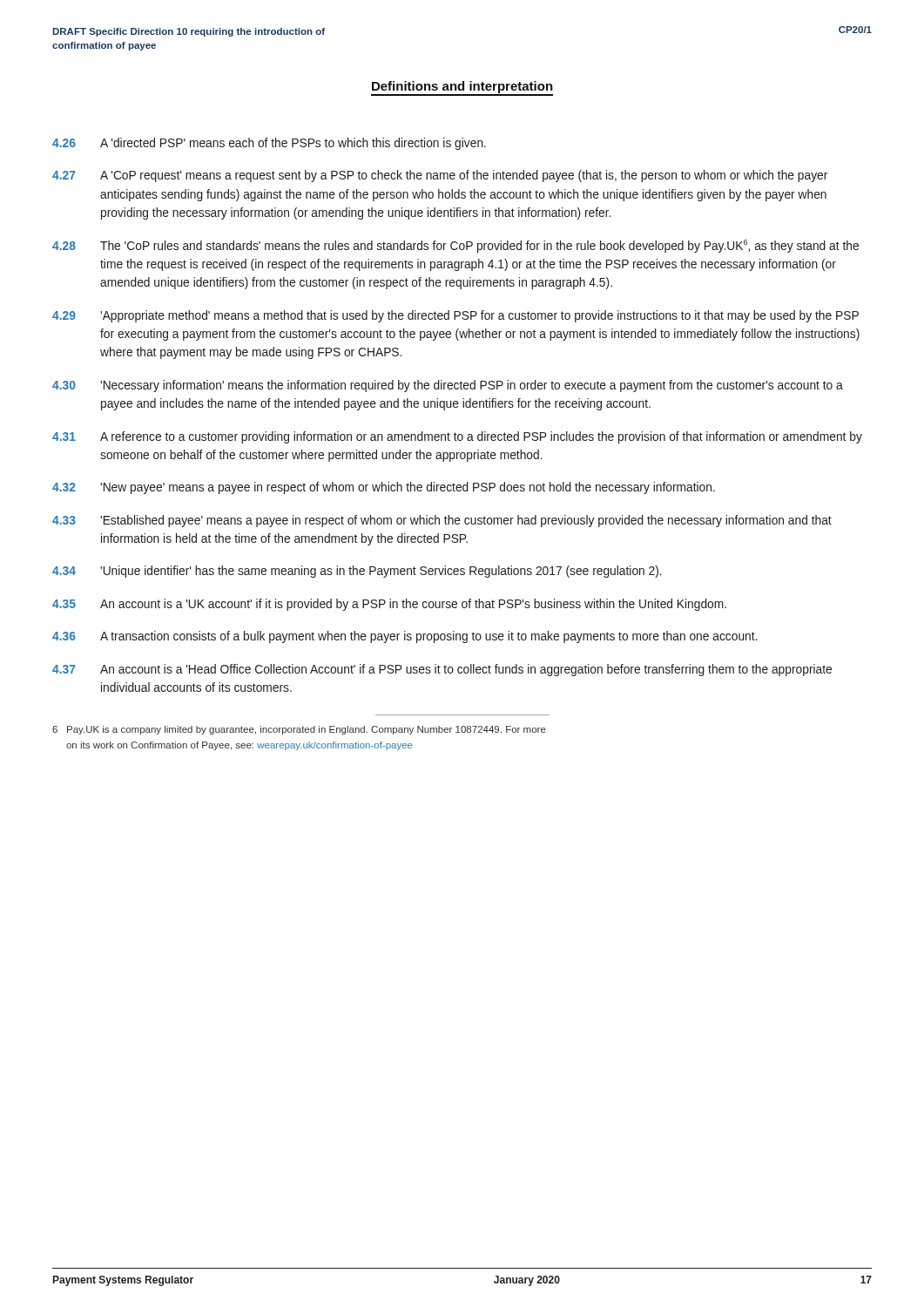924x1307 pixels.
Task: Click on the region starting "Definitions and interpretation"
Action: 462,86
